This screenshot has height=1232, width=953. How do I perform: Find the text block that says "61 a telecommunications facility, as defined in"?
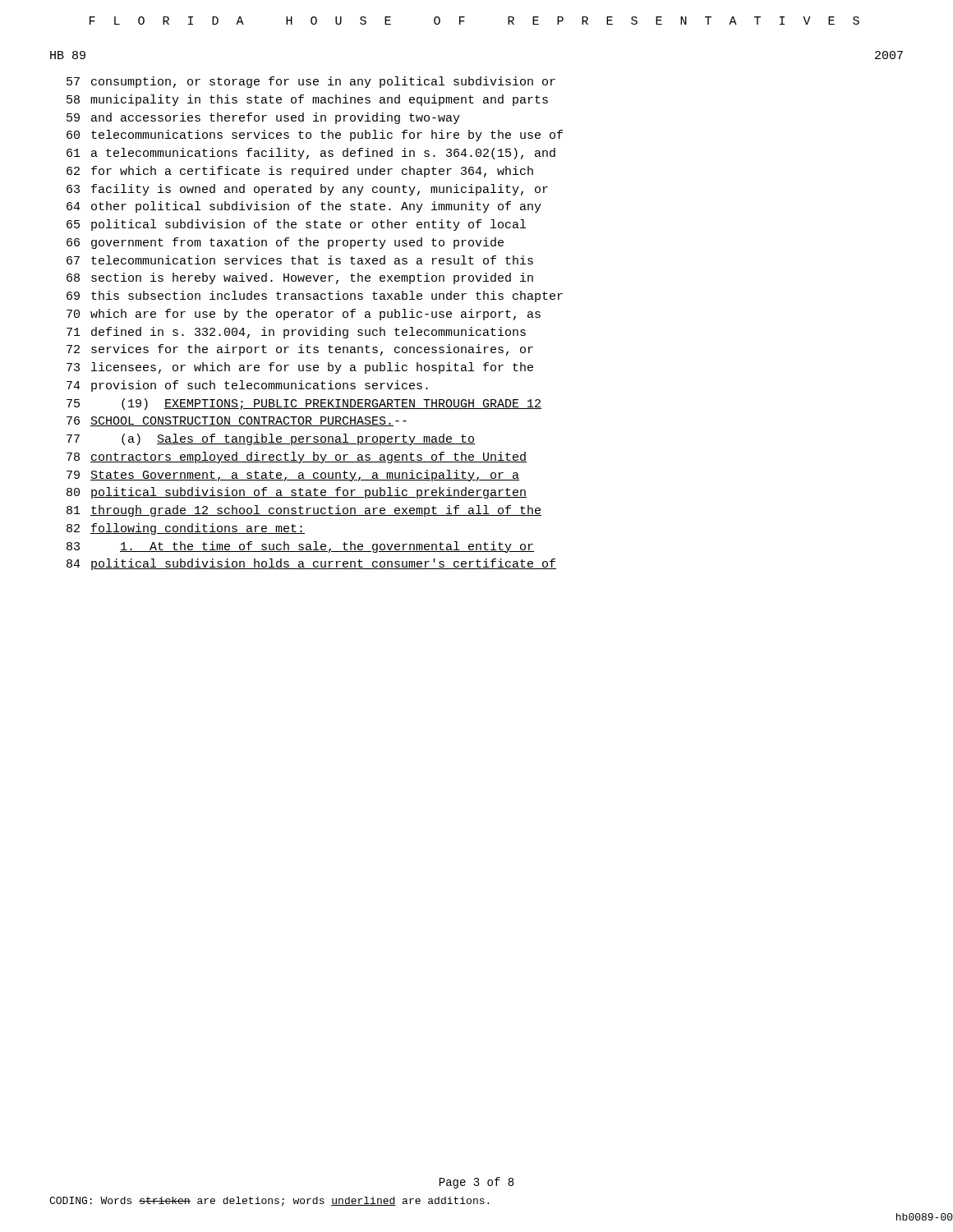coord(476,154)
